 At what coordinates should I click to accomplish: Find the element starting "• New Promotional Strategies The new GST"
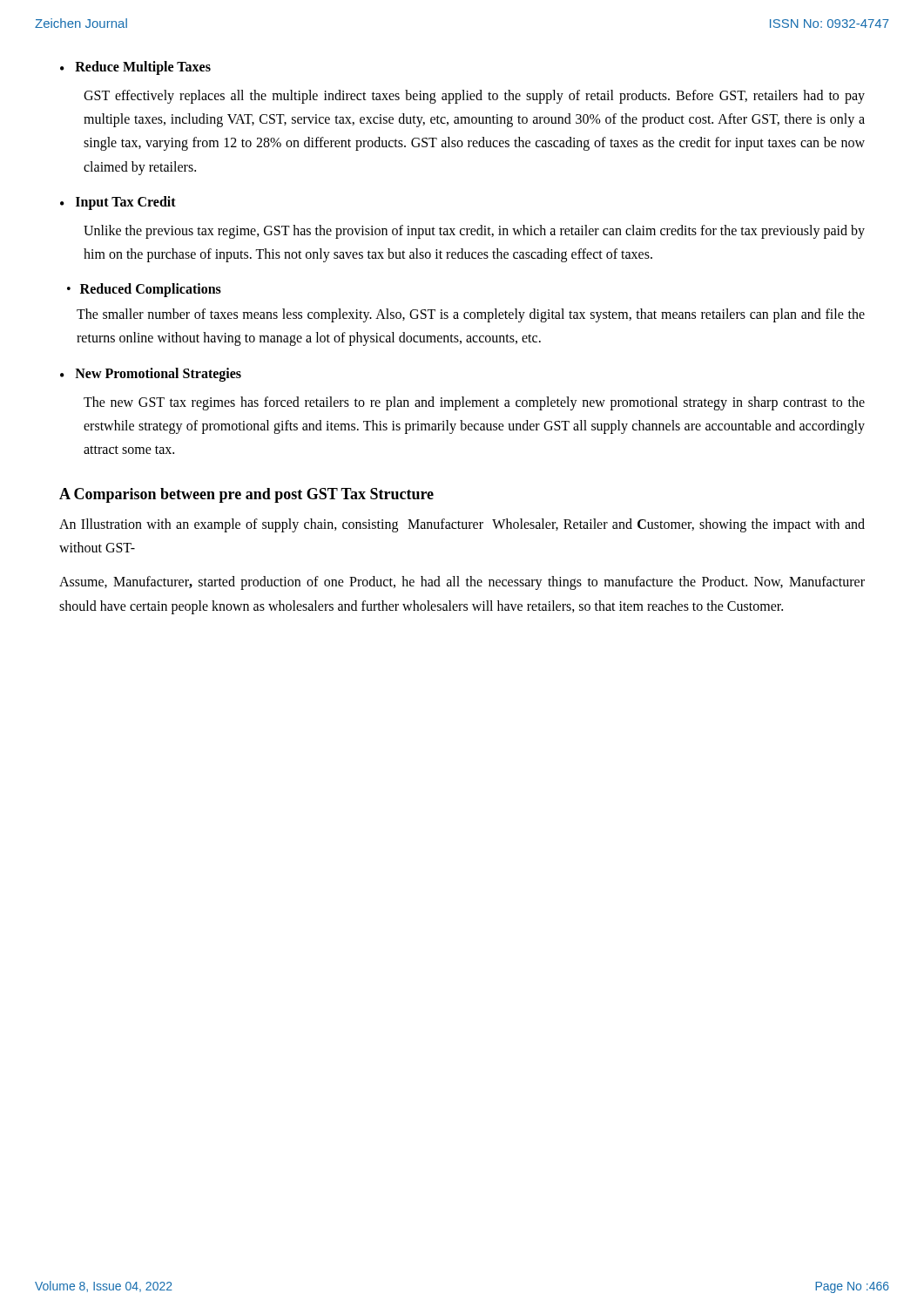pos(462,413)
